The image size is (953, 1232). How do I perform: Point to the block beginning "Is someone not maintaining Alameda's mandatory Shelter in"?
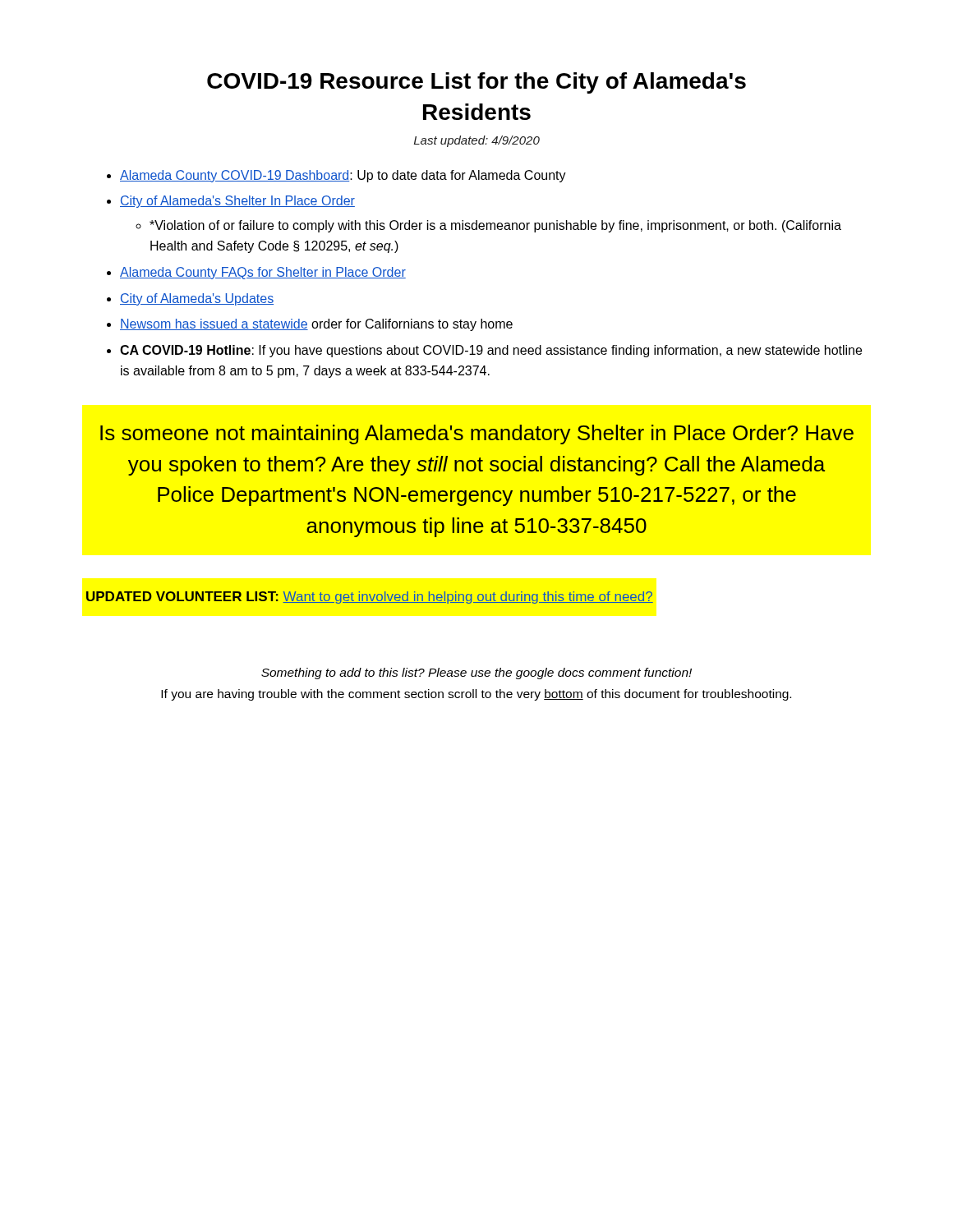(x=476, y=479)
